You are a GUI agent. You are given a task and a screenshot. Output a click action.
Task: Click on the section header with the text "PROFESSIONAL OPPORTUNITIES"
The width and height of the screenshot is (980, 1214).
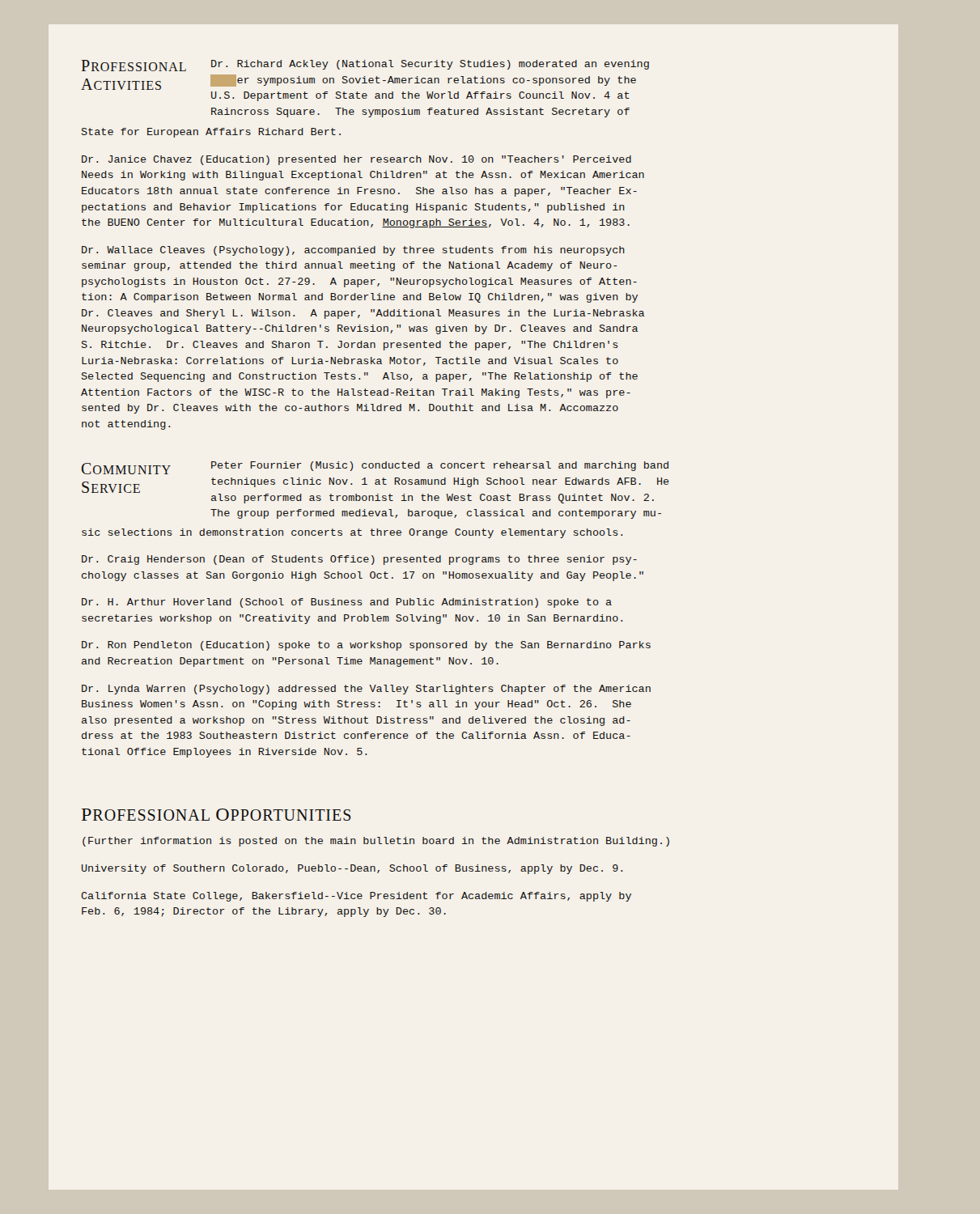pos(216,815)
